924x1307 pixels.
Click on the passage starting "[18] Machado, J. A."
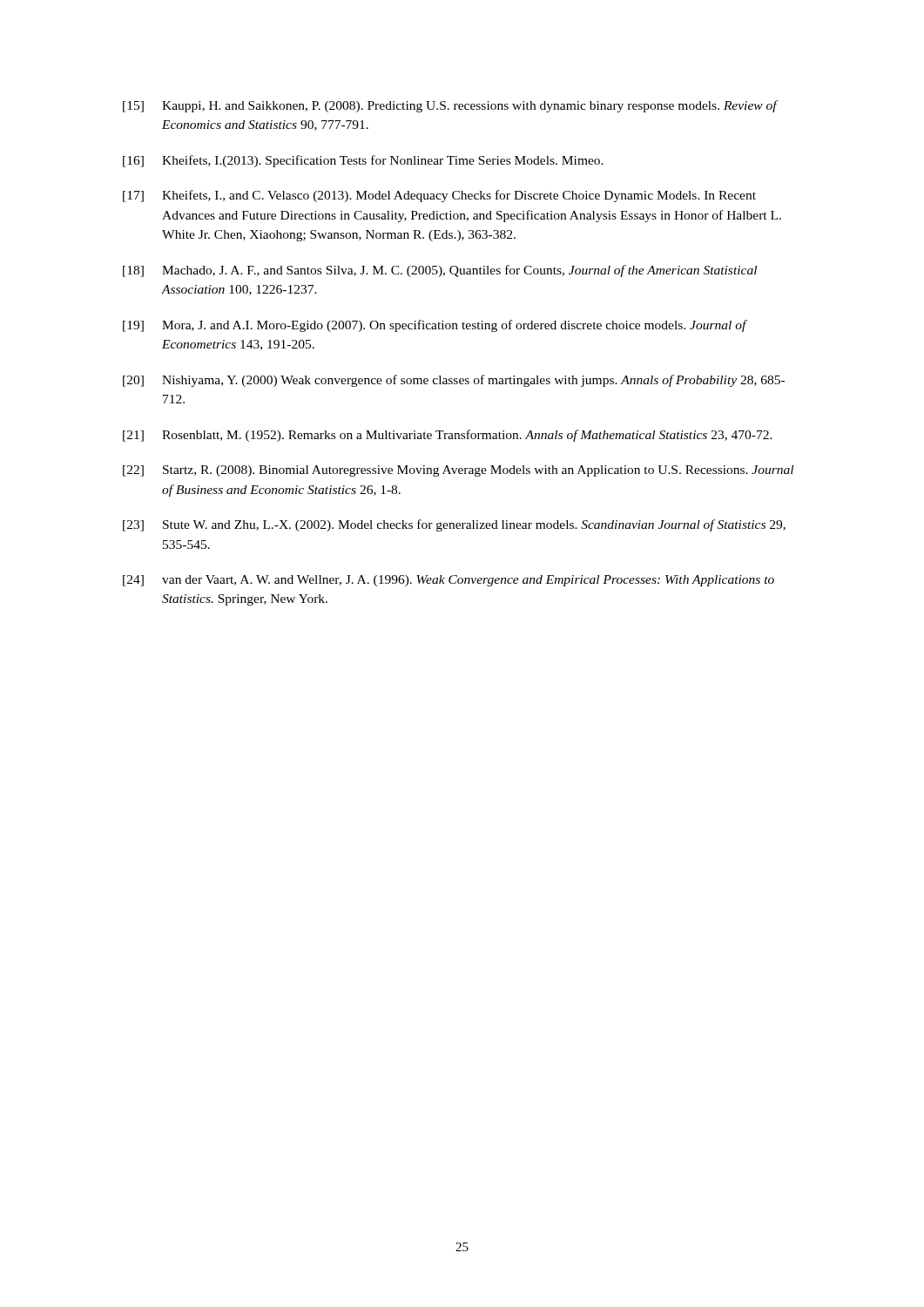pyautogui.click(x=462, y=280)
